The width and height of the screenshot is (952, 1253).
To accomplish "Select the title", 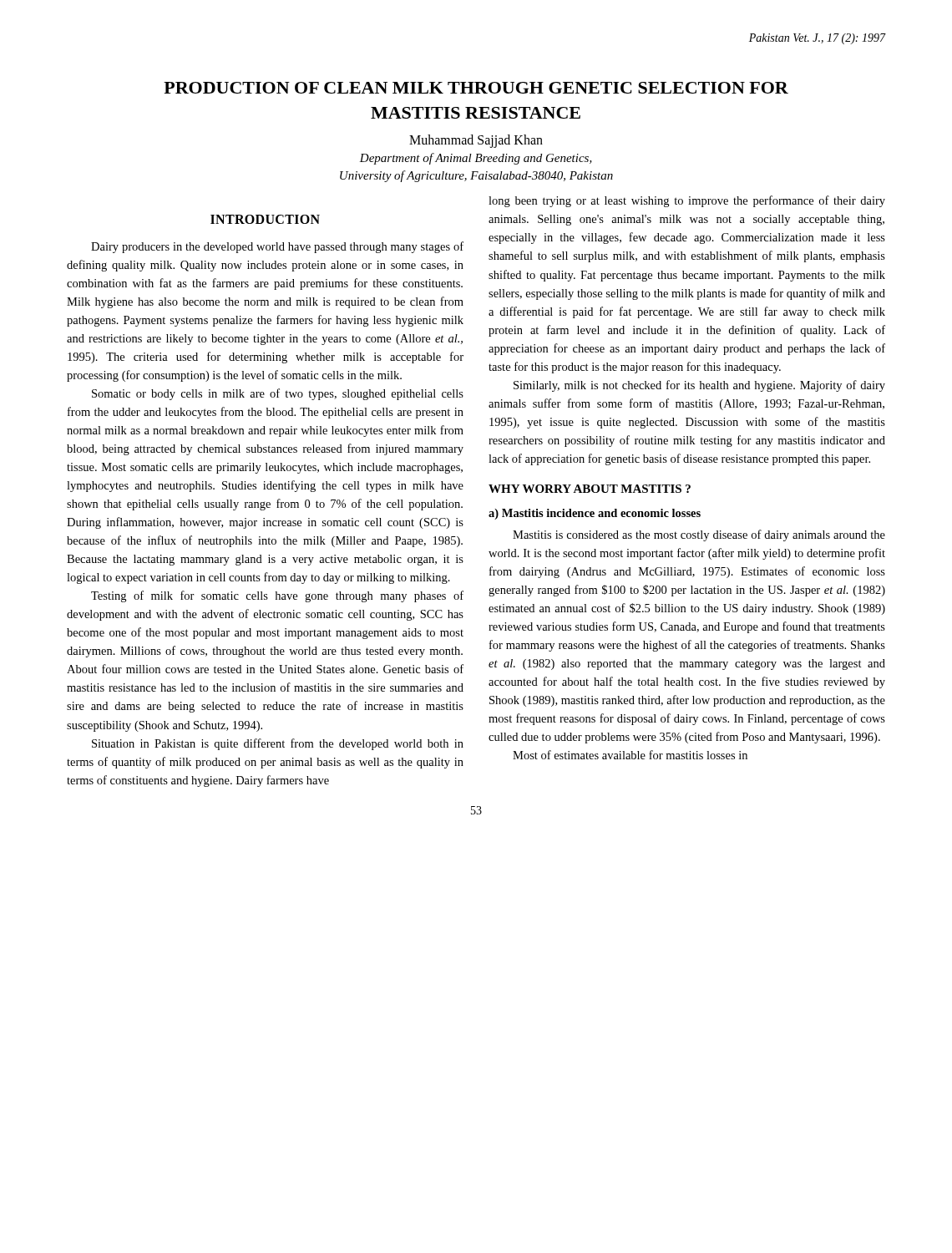I will click(x=476, y=100).
